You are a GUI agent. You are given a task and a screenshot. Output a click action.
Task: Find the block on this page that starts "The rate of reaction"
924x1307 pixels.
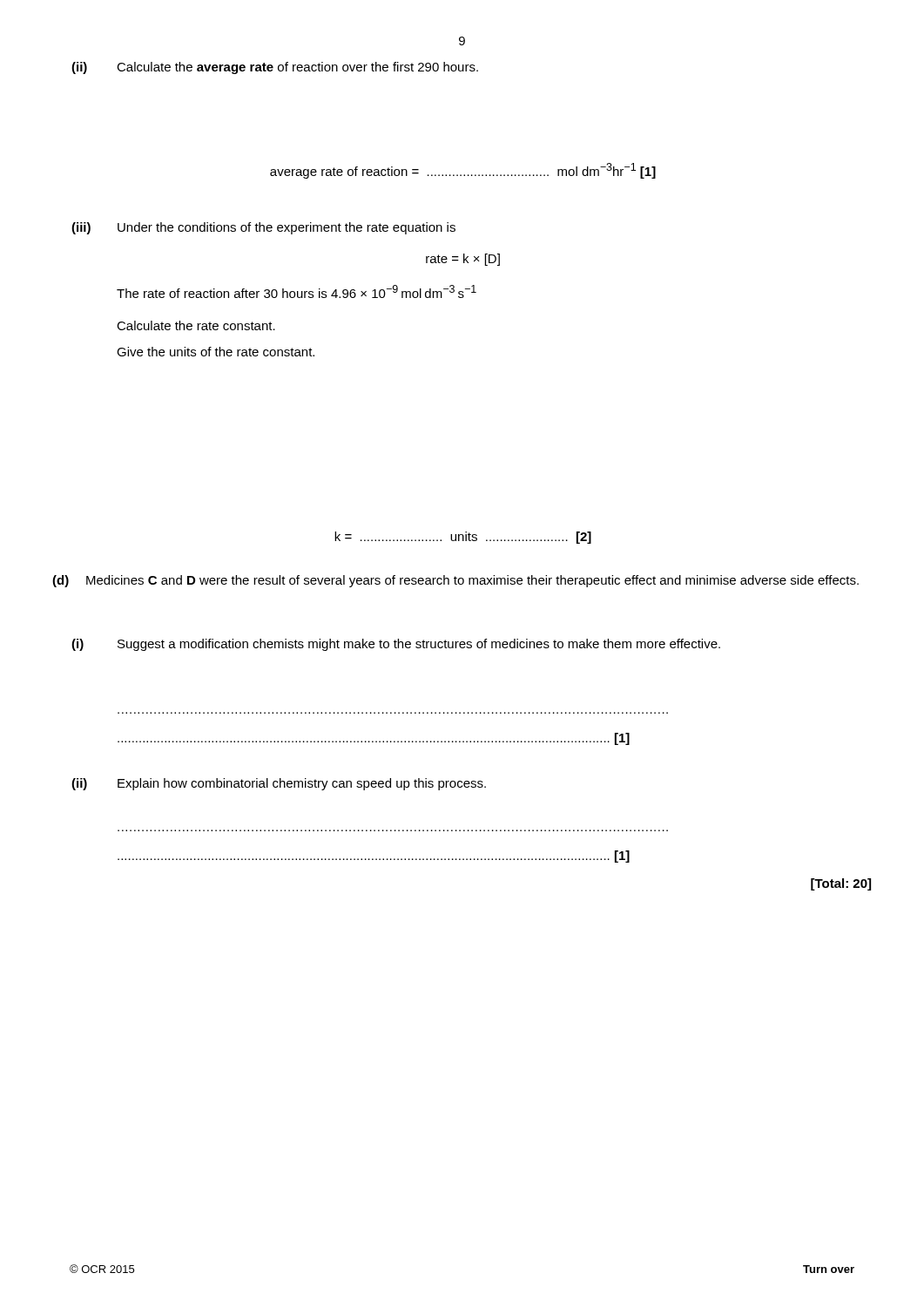[x=297, y=292]
